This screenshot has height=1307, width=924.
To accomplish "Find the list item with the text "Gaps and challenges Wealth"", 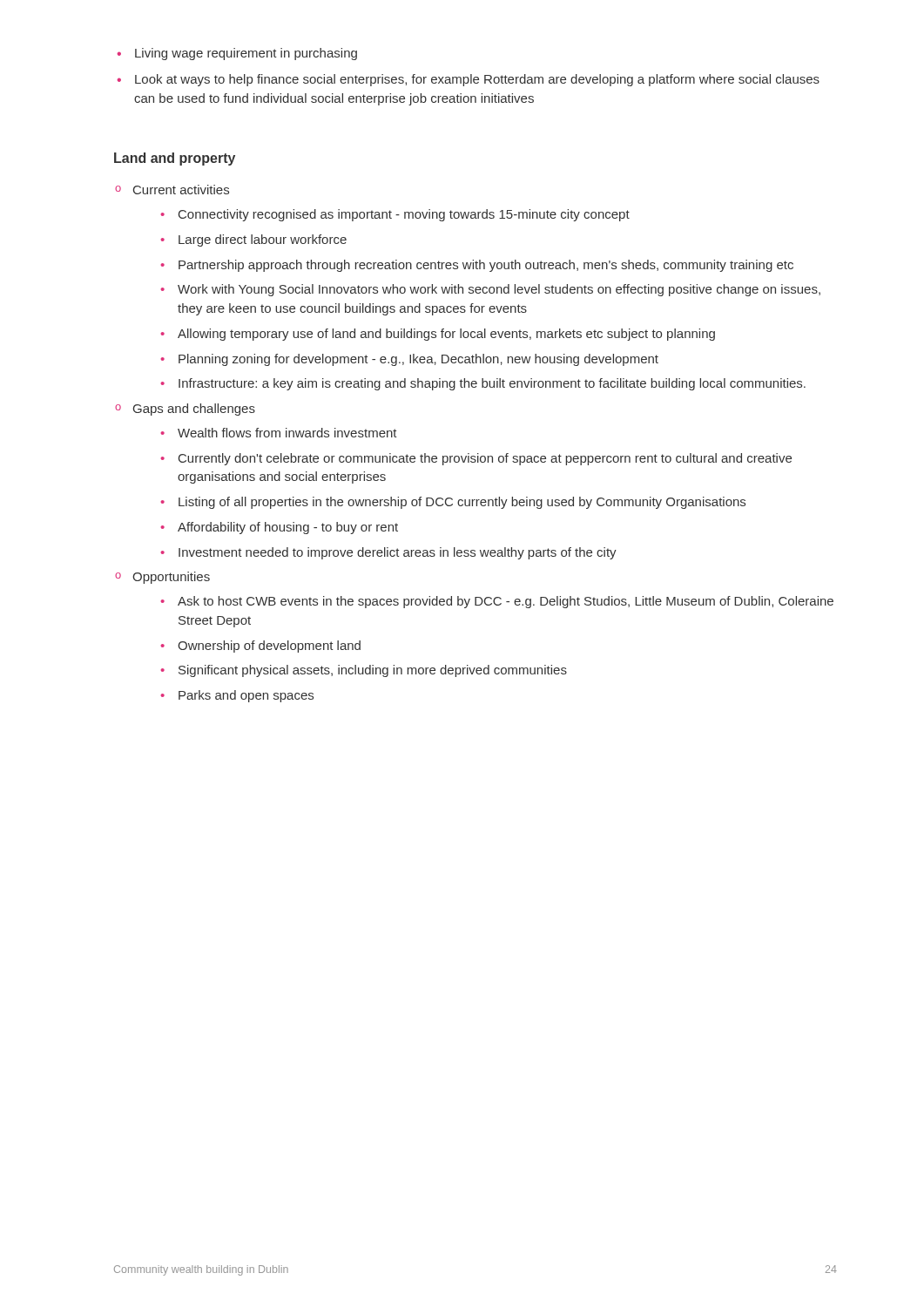I will pyautogui.click(x=194, y=410).
